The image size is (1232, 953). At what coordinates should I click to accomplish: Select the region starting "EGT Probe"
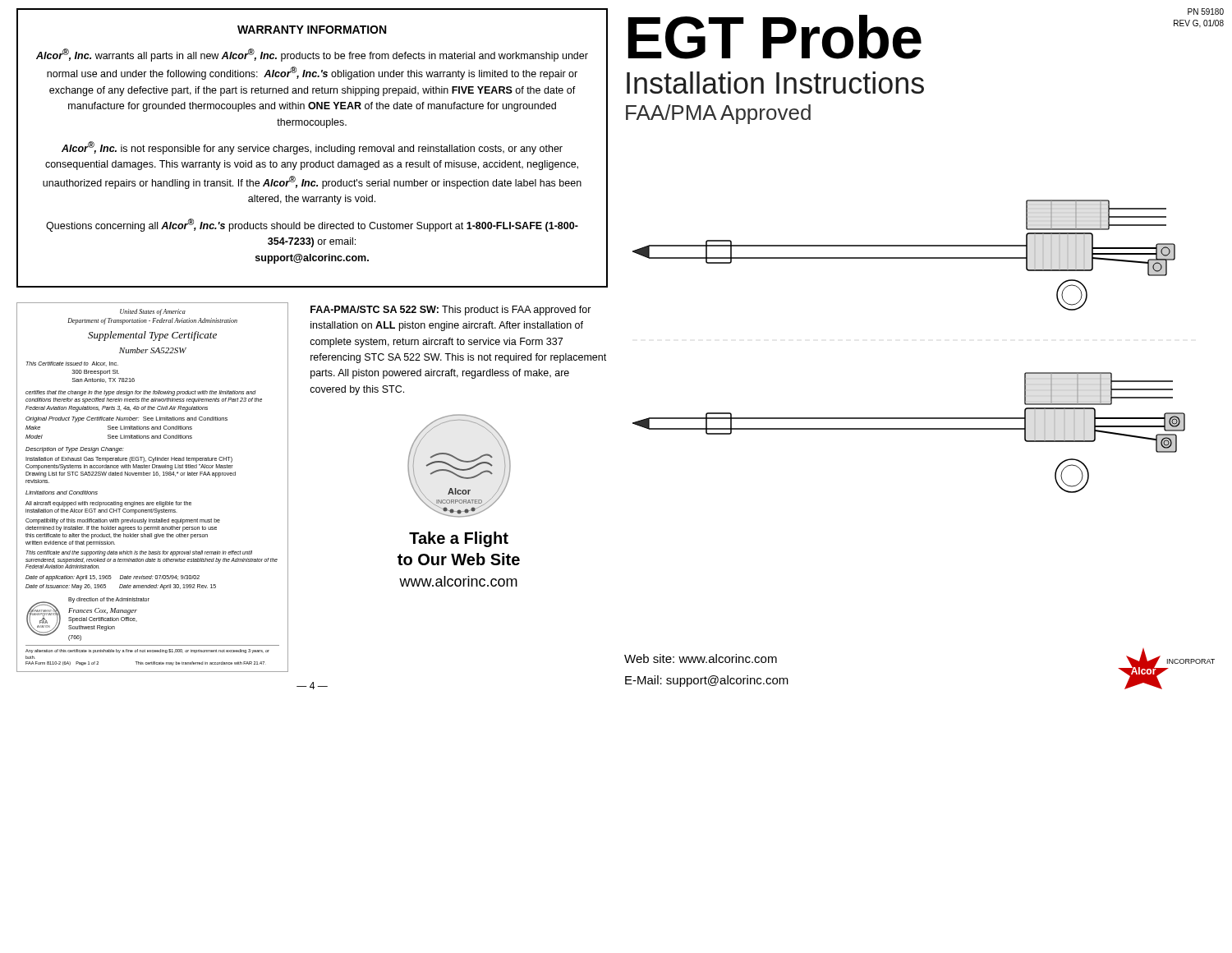pyautogui.click(x=773, y=38)
